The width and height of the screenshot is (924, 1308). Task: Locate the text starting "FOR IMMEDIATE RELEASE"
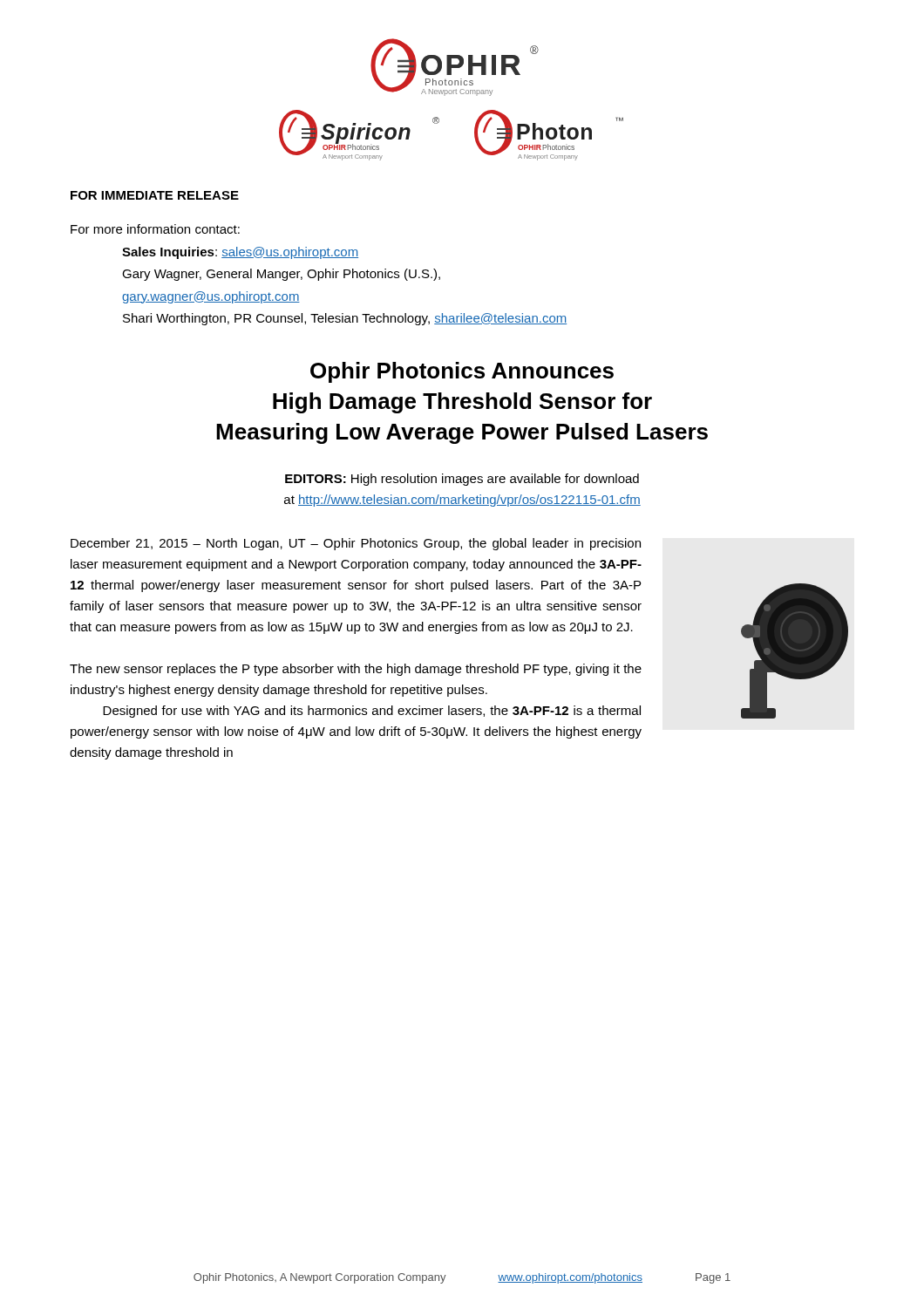click(x=154, y=195)
